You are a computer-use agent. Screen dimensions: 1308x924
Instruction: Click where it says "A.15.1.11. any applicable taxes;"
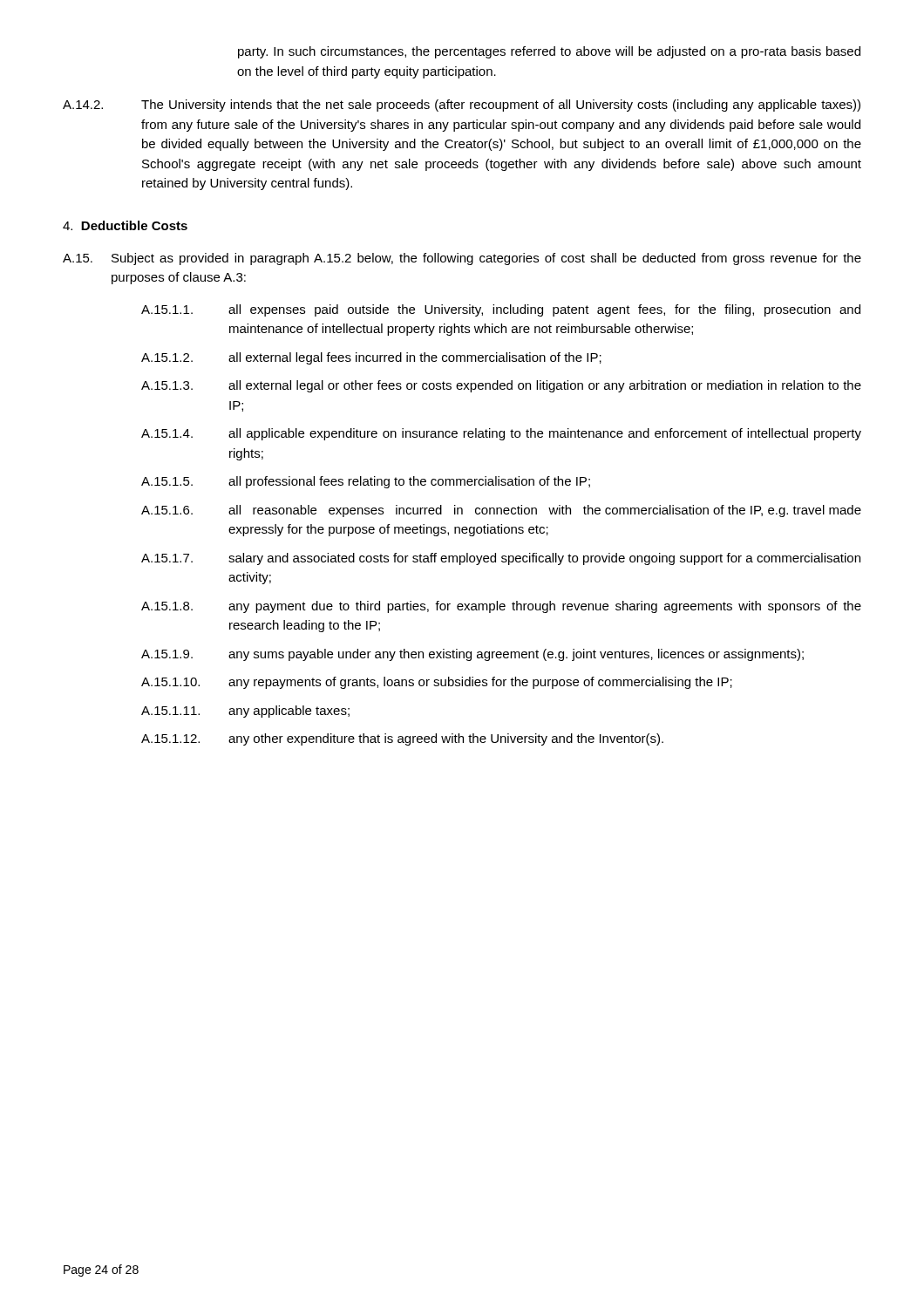[245, 712]
